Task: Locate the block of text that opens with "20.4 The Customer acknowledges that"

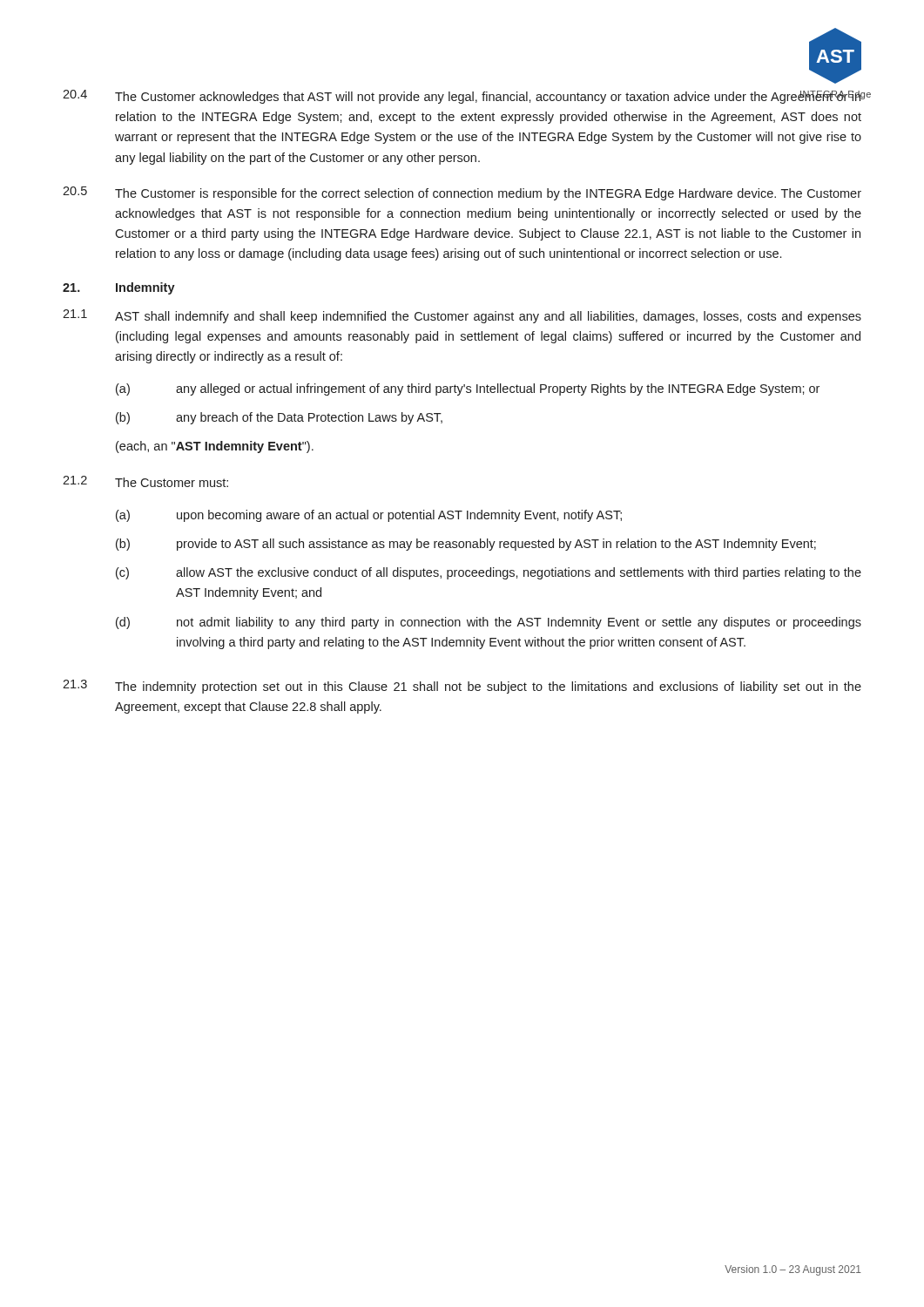Action: coord(462,128)
